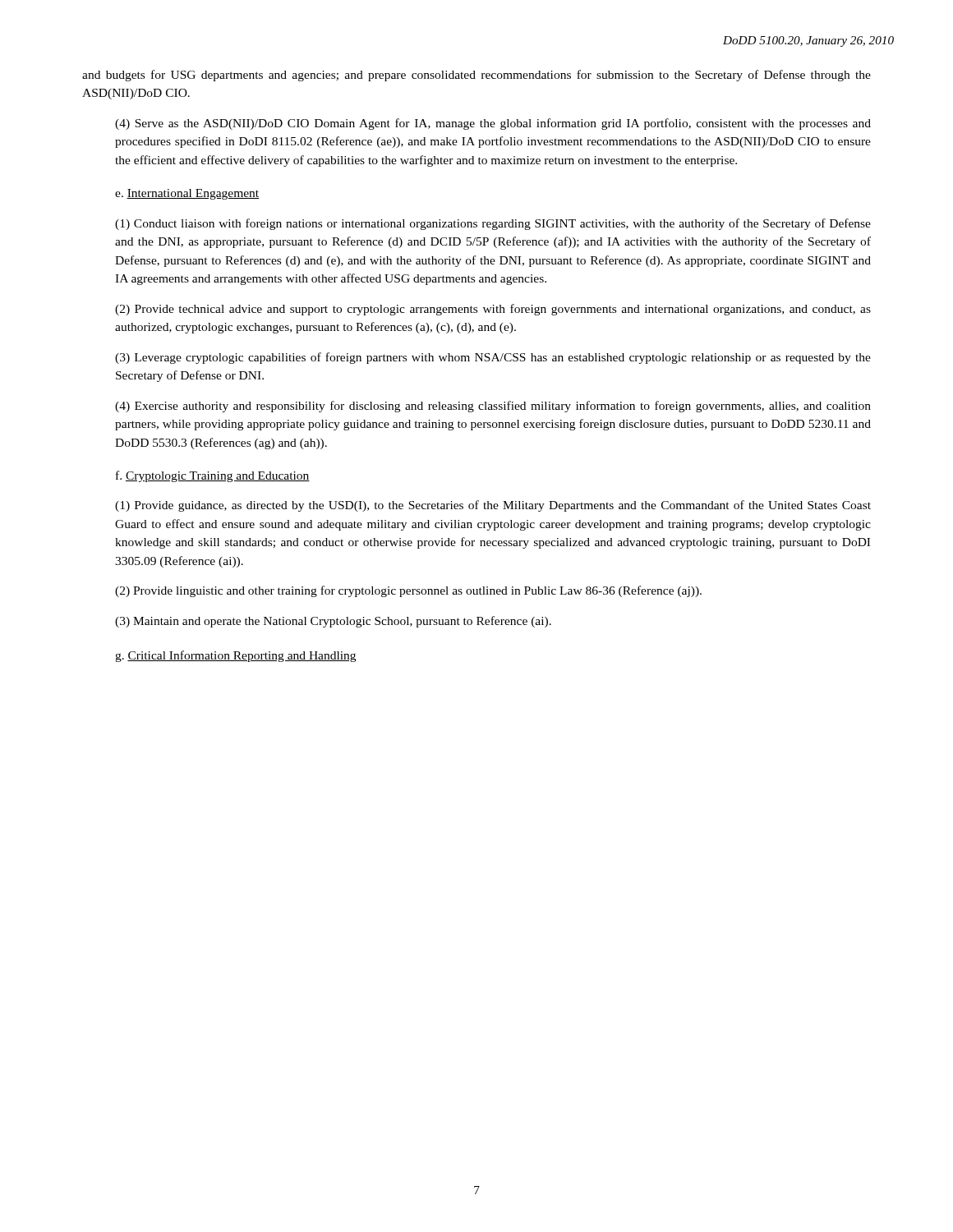Locate the section header that says "e. International Engagement"
Screen dimensions: 1232x953
pyautogui.click(x=187, y=193)
